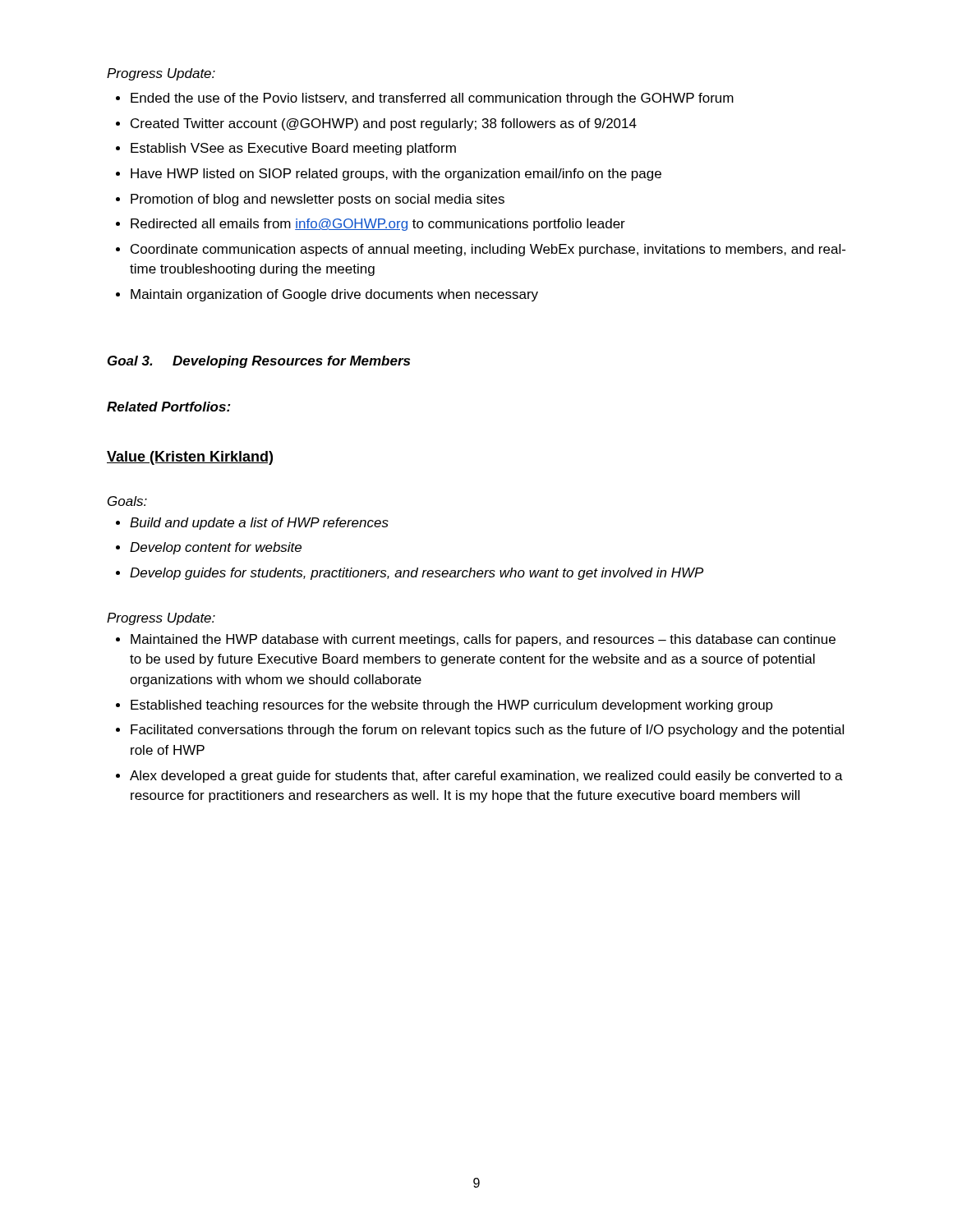Find the list item that reads "Promotion of blog and"
Screen dimensions: 1232x953
pos(317,199)
